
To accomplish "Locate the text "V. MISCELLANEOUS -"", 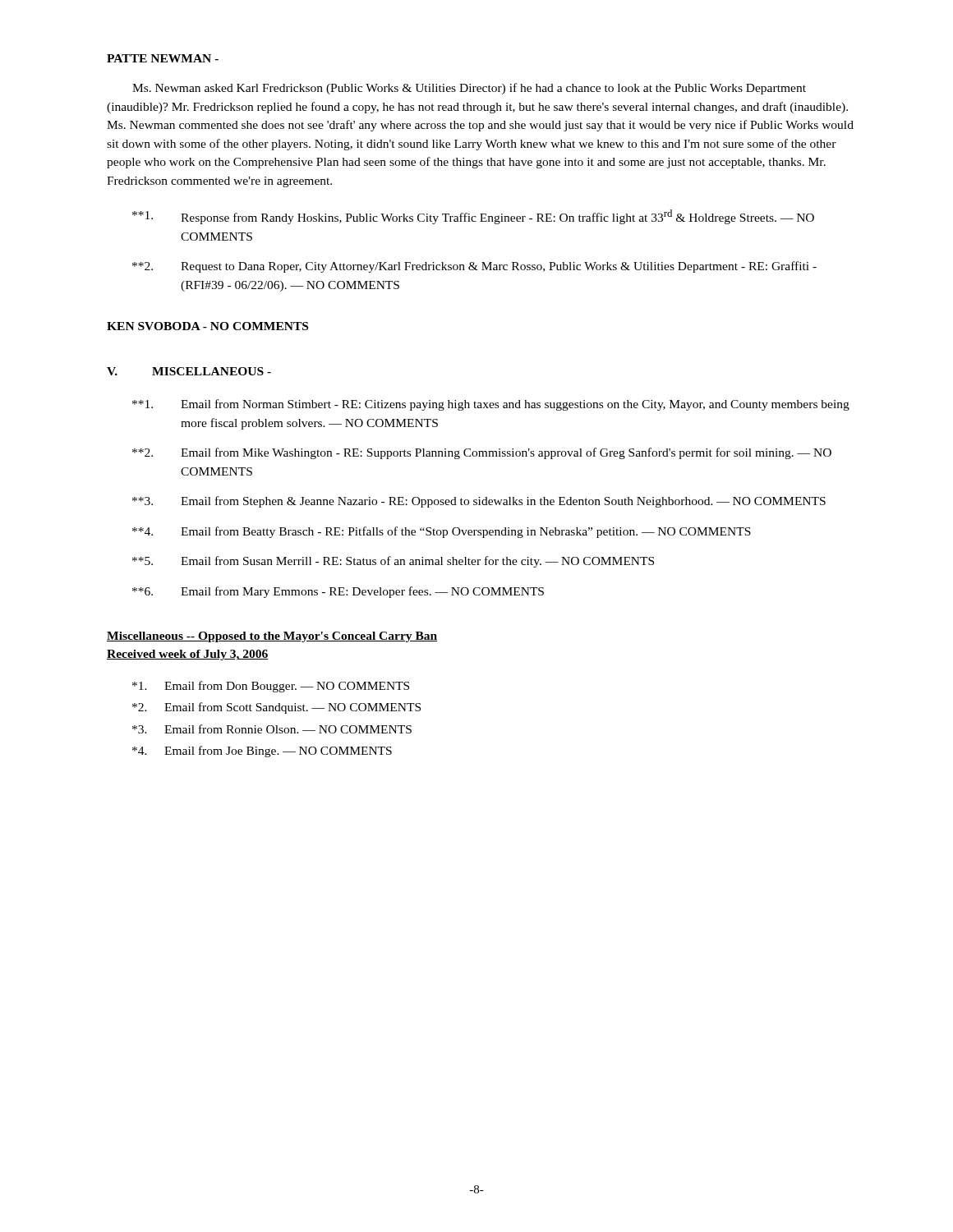I will point(189,371).
